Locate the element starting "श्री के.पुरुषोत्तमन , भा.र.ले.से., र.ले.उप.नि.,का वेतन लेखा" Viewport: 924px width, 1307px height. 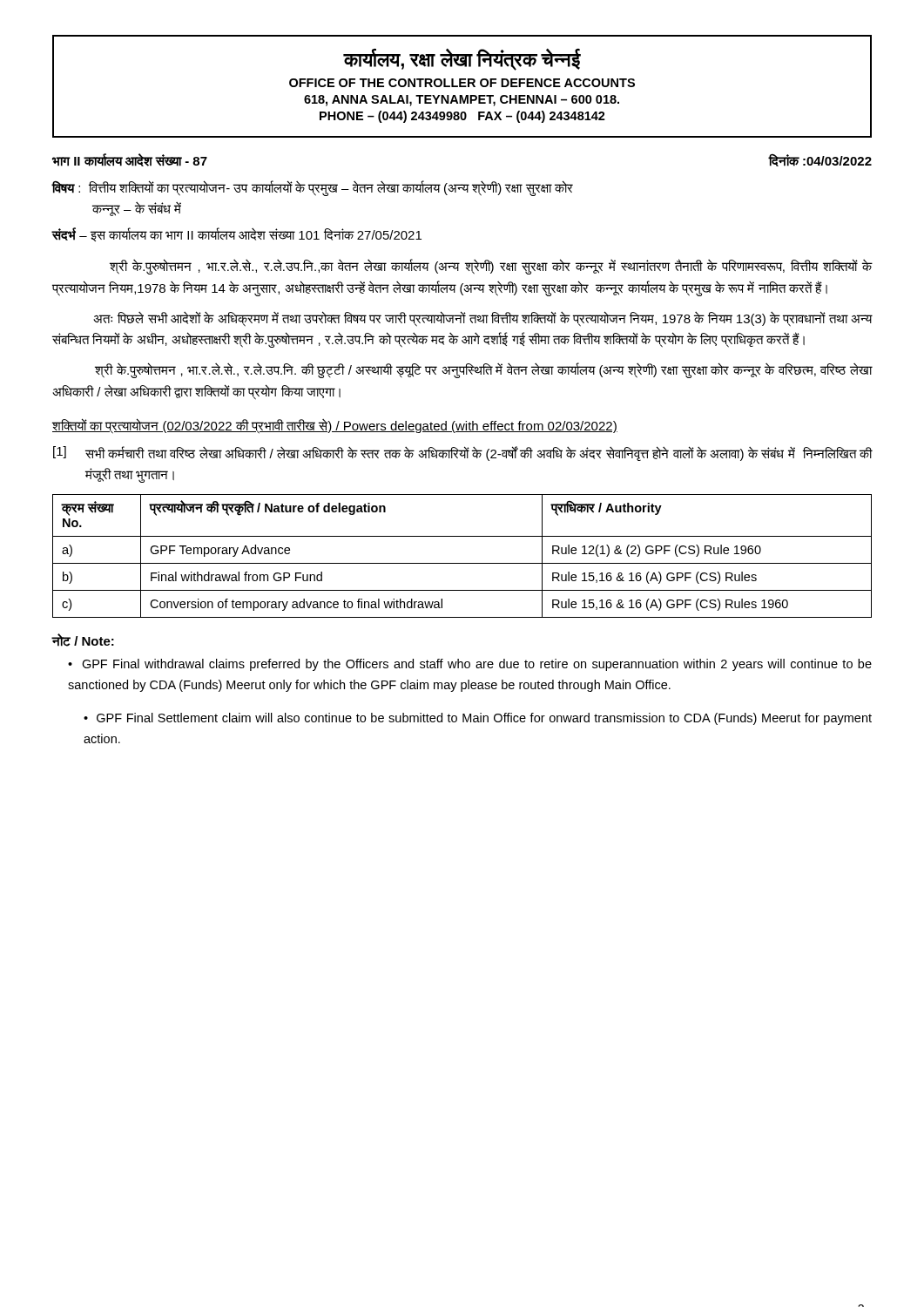click(462, 277)
